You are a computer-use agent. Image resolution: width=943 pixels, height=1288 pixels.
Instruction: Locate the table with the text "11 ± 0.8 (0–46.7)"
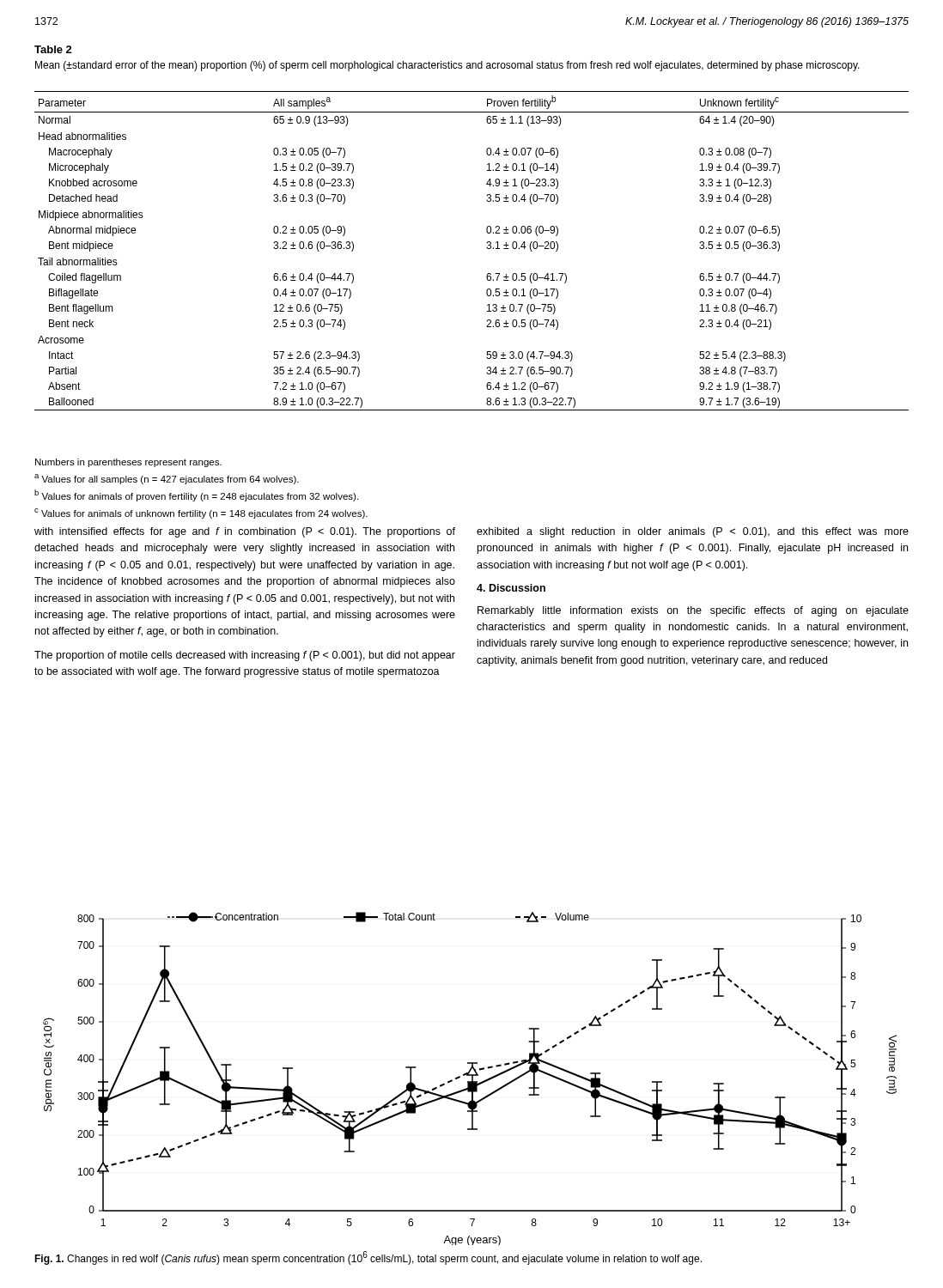tap(472, 253)
